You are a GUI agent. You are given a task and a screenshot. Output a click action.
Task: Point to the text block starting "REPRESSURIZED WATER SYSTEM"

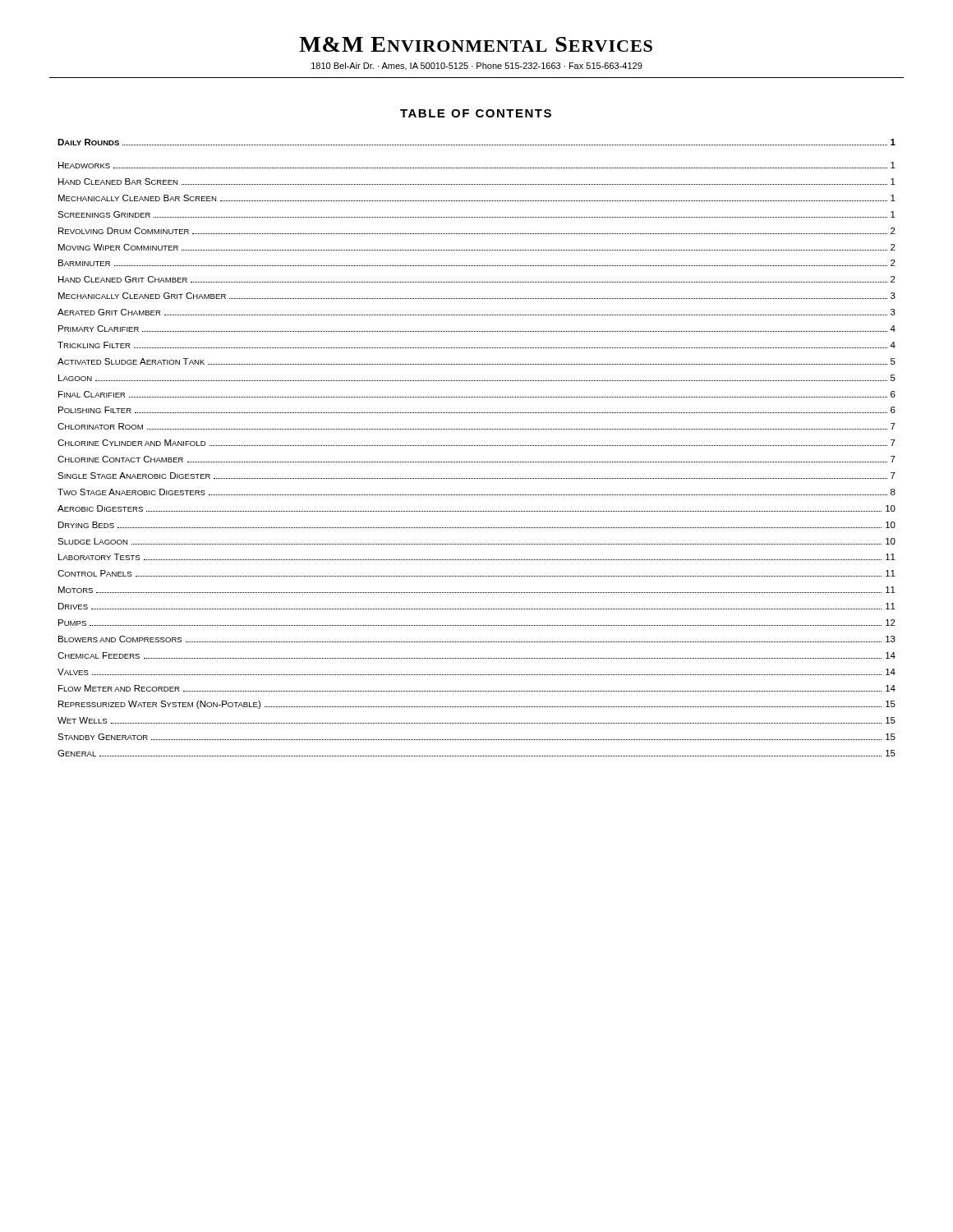(476, 705)
